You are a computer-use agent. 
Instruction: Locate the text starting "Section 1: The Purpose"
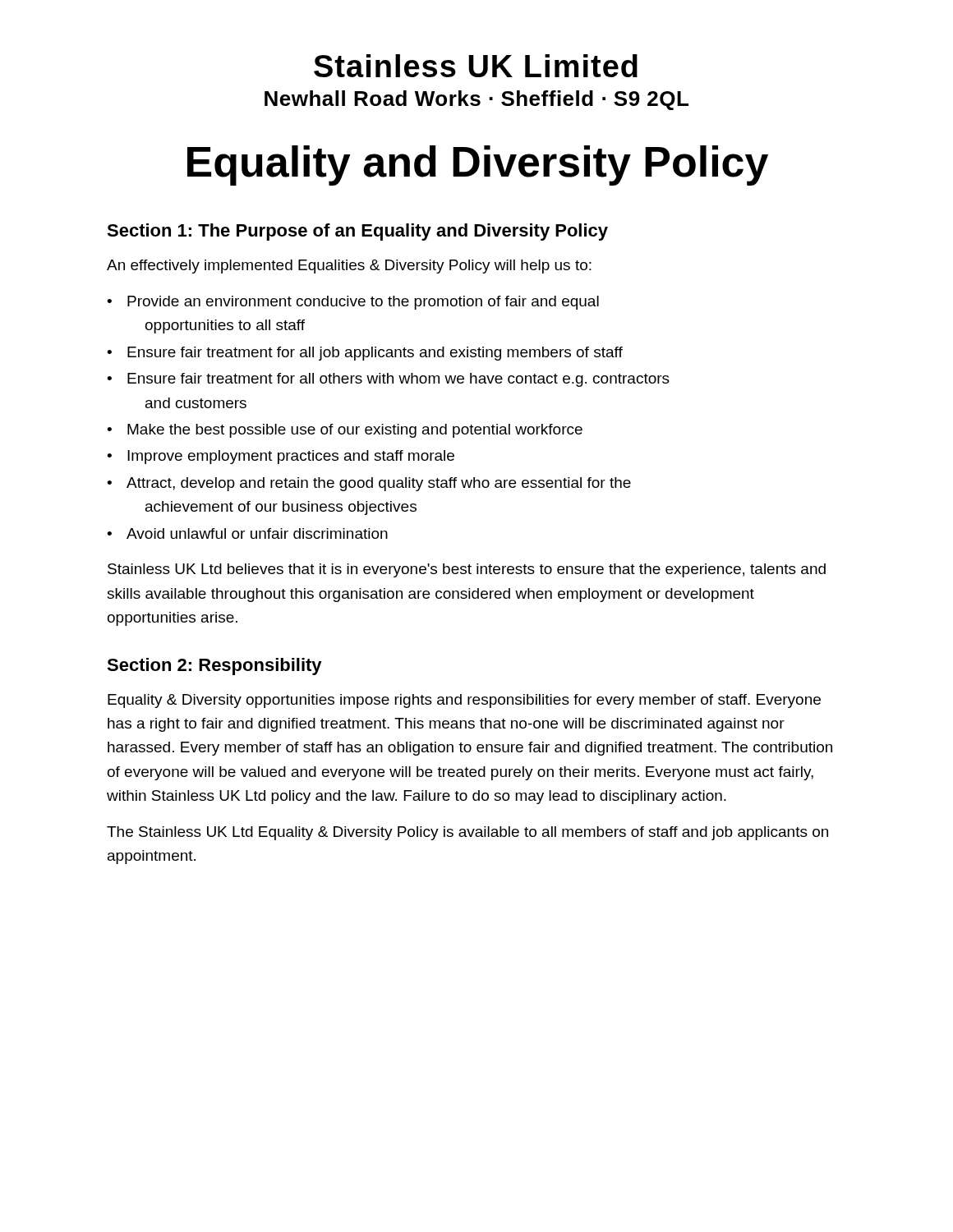357,231
